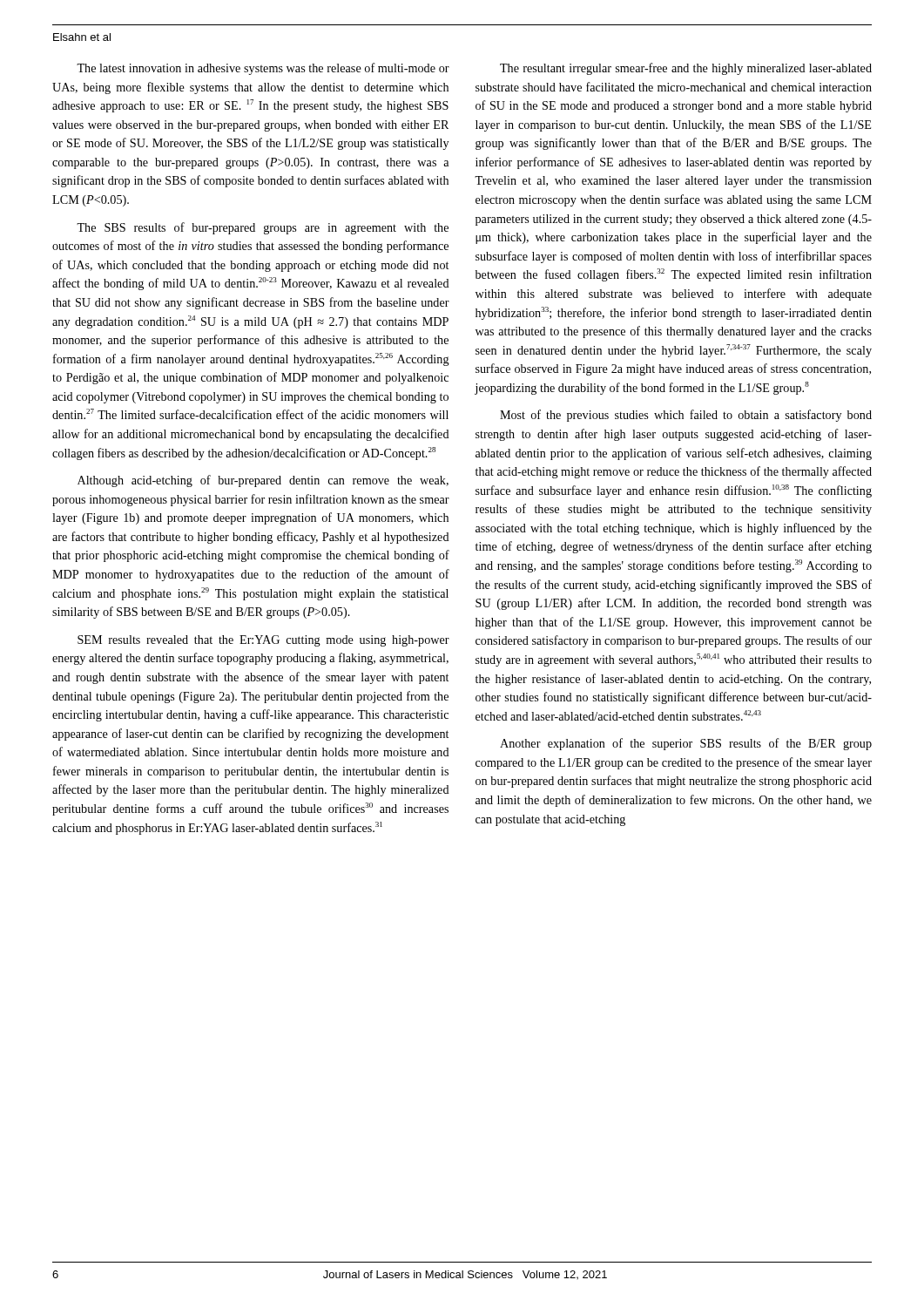924x1307 pixels.
Task: Locate the block of text that opens with "The latest innovation in adhesive"
Action: (x=251, y=134)
